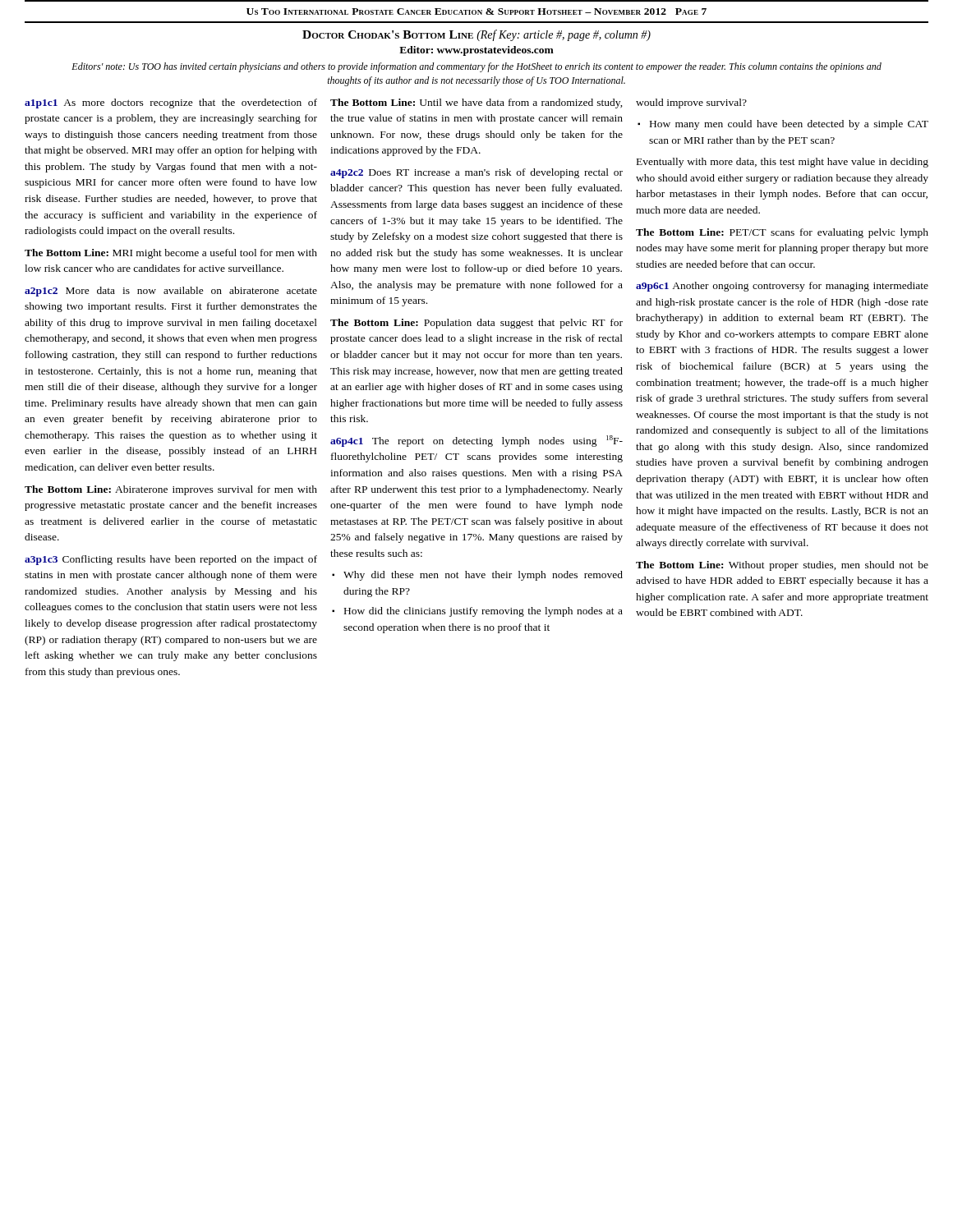Locate the text starting "Editor: www.prostatevideos.com"

pyautogui.click(x=476, y=50)
